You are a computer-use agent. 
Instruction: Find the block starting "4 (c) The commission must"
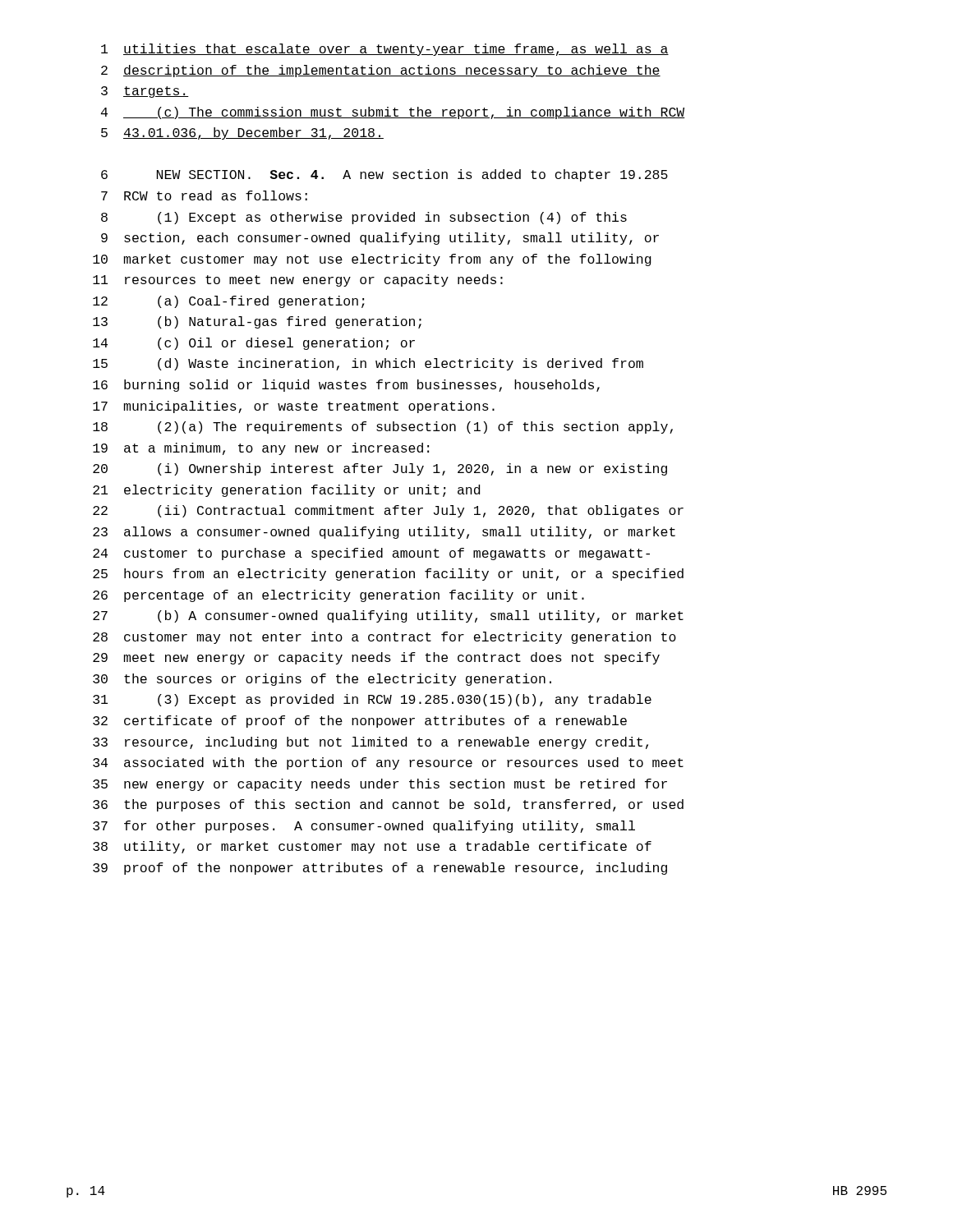476,113
